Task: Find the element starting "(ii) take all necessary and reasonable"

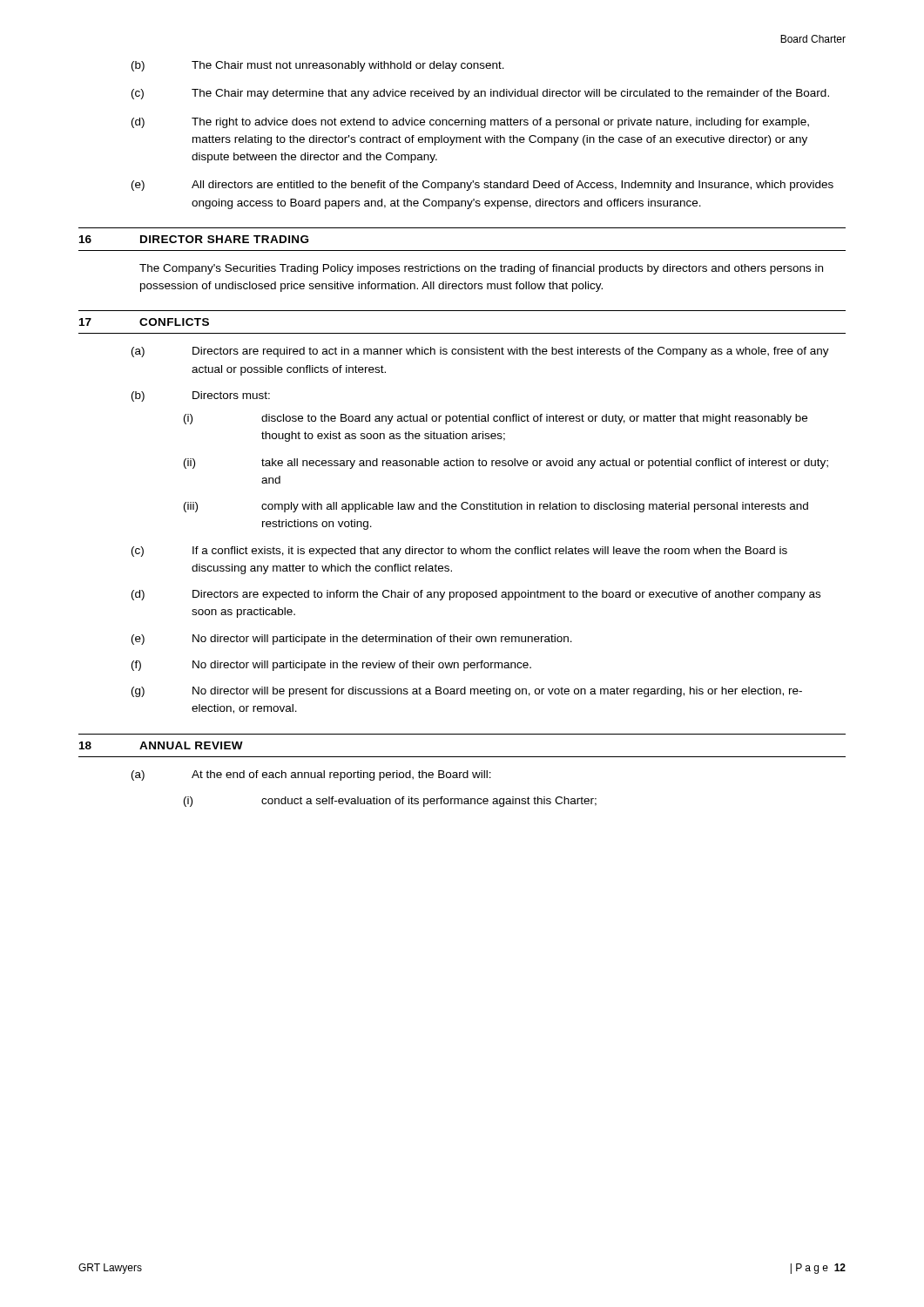Action: pos(462,471)
